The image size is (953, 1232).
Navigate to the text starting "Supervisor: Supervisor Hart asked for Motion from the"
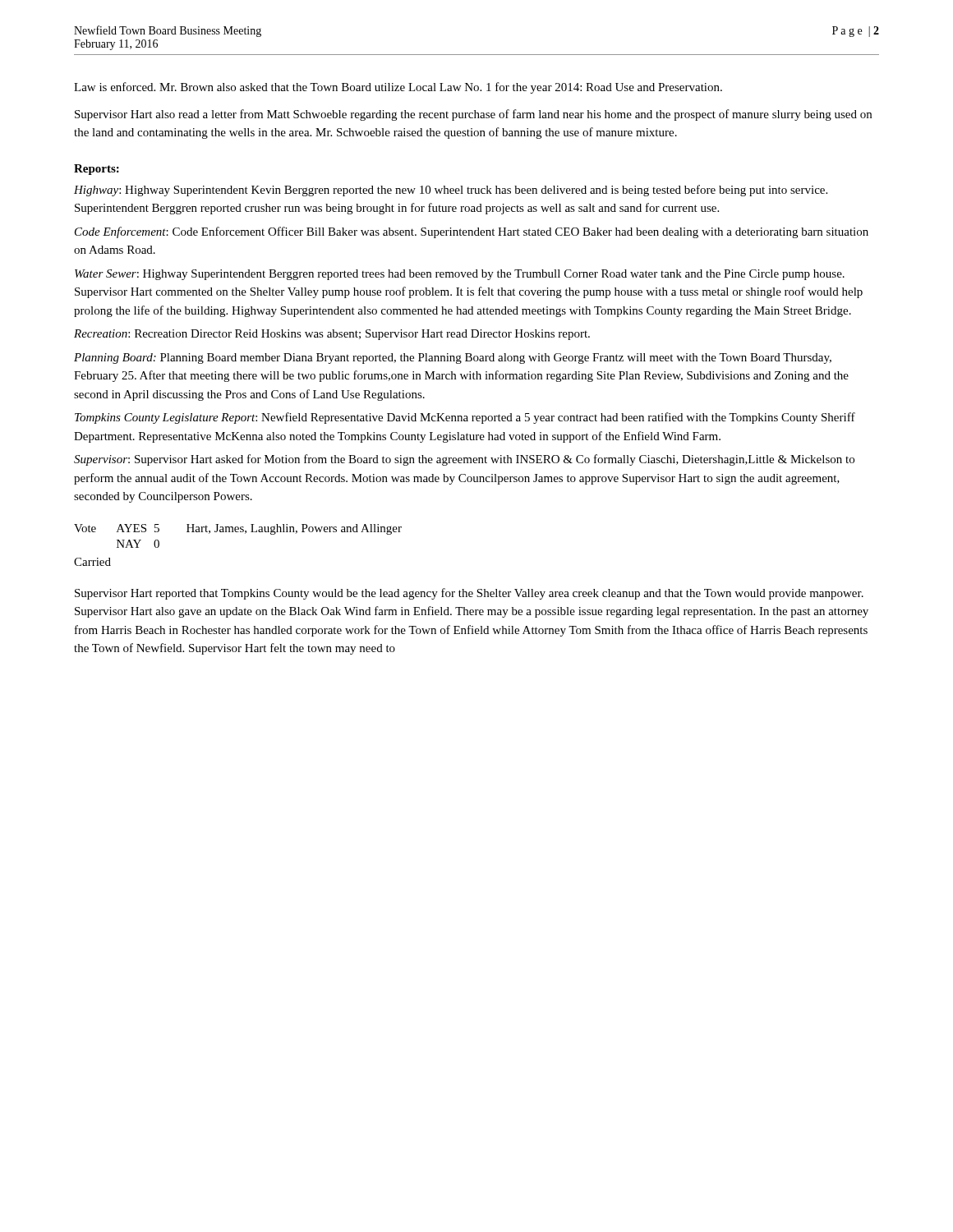click(x=464, y=478)
